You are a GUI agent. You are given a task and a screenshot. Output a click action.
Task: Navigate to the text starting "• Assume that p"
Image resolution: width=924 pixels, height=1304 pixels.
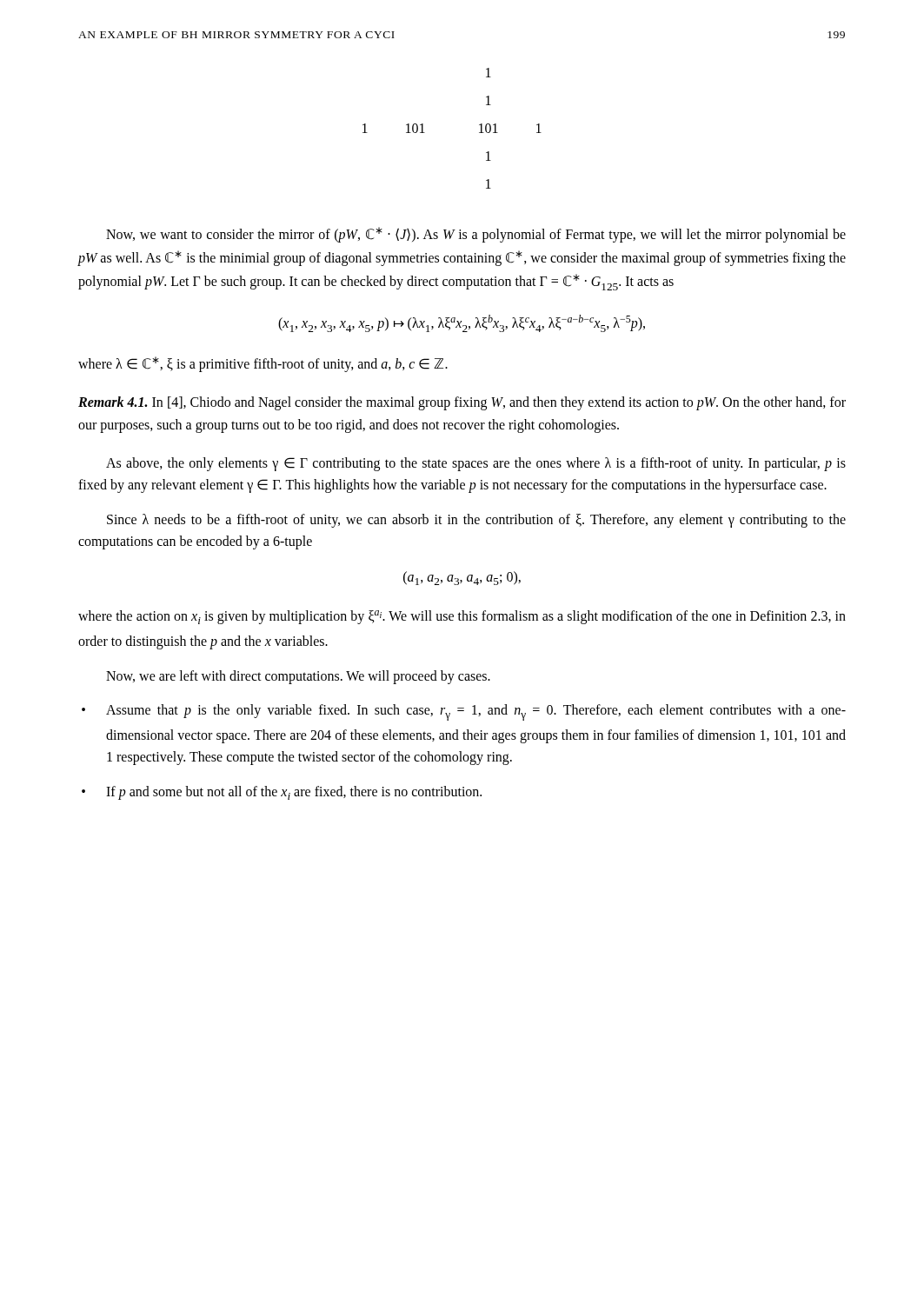462,734
